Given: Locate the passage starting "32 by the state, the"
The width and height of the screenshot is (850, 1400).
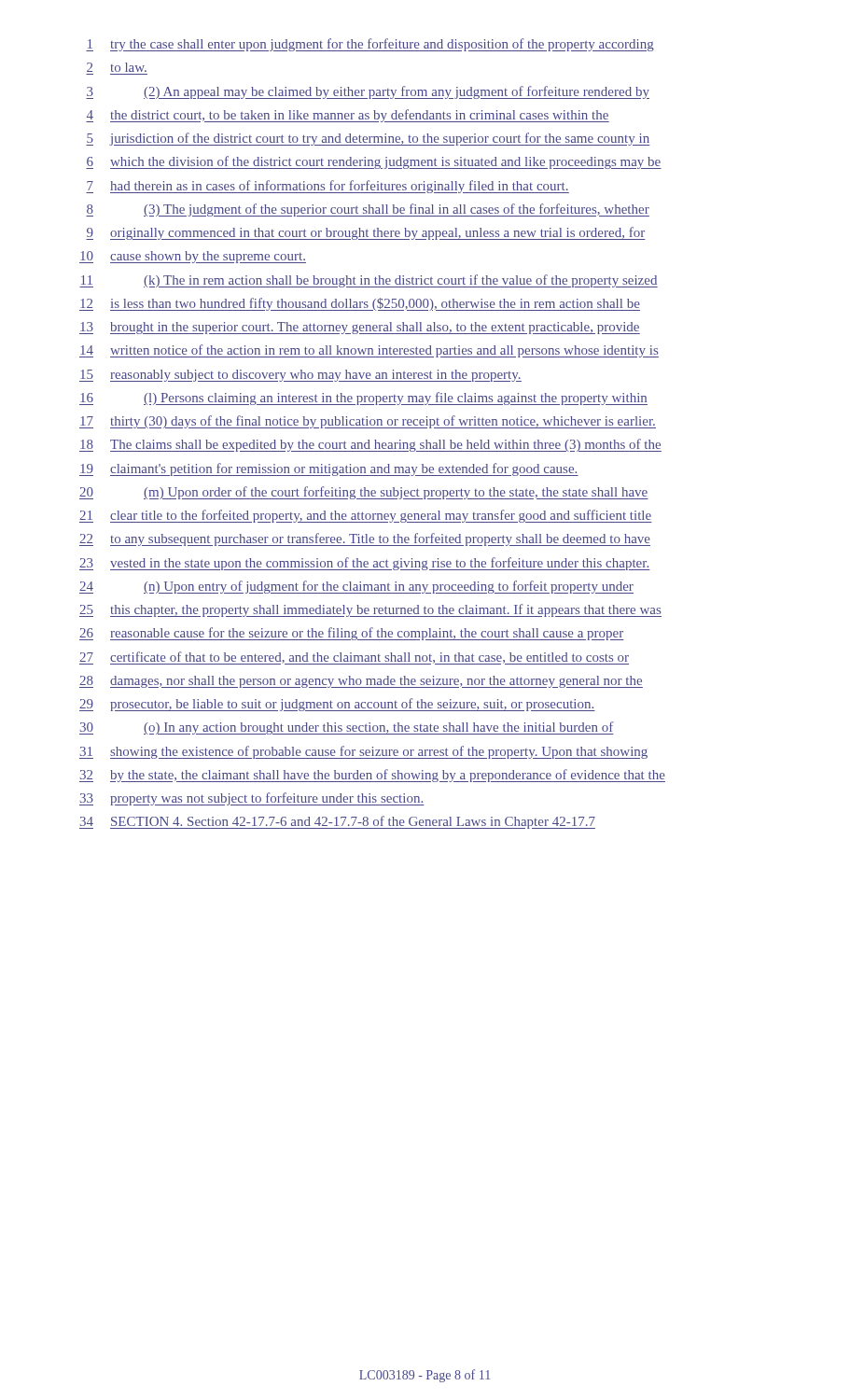Looking at the screenshot, I should coord(425,775).
